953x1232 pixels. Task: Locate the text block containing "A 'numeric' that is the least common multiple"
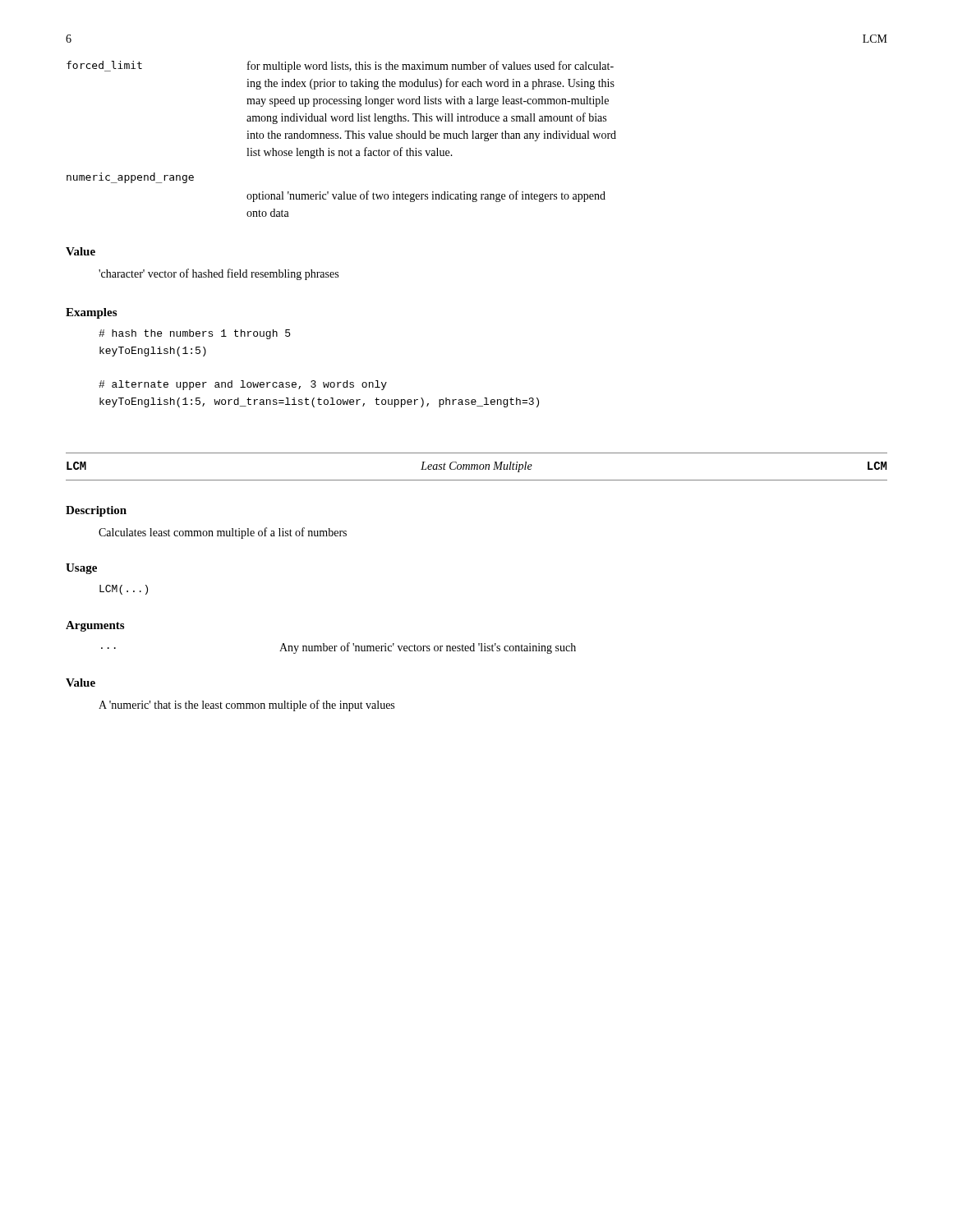[247, 705]
